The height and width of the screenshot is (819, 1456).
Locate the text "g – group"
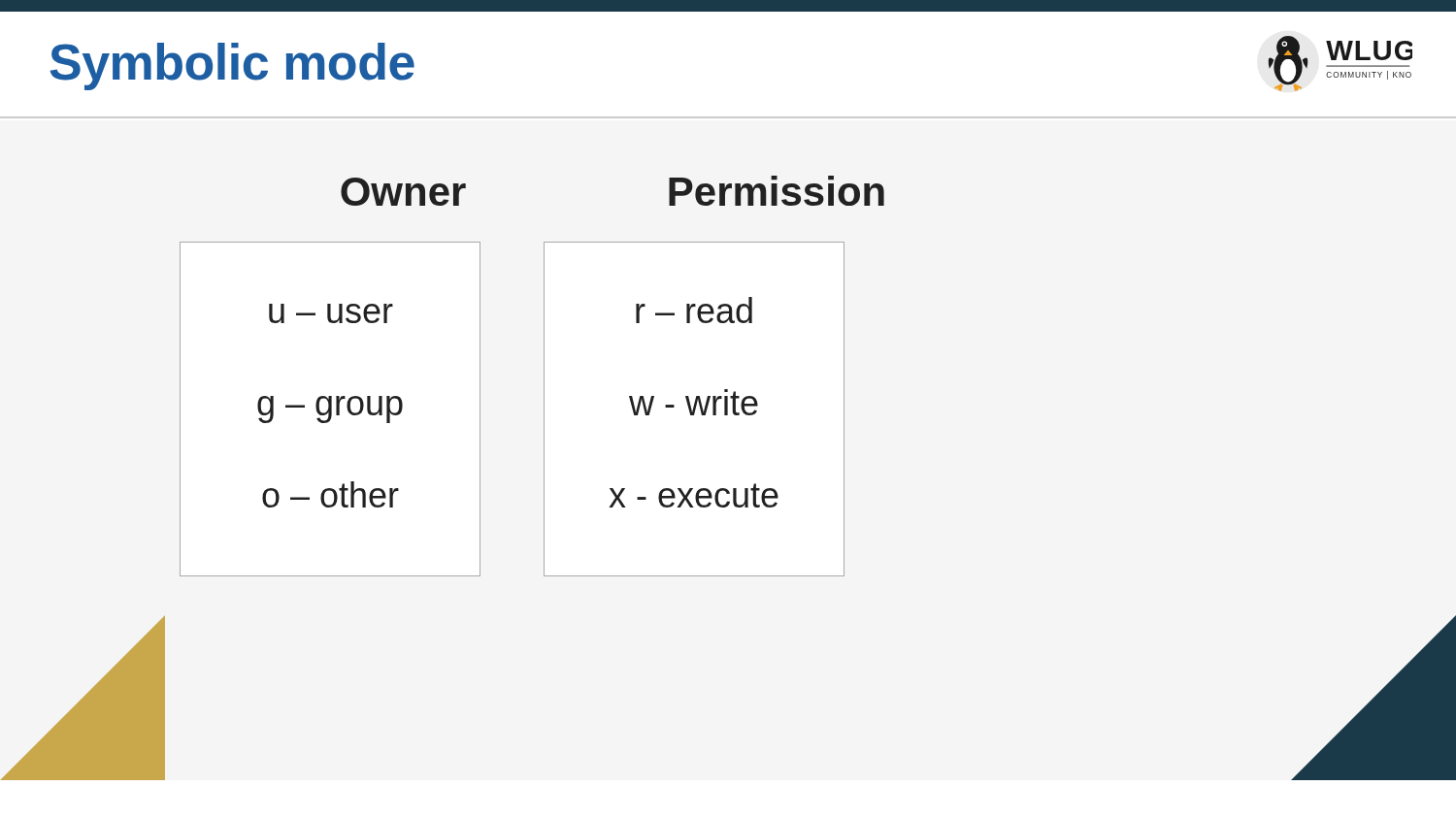click(330, 403)
